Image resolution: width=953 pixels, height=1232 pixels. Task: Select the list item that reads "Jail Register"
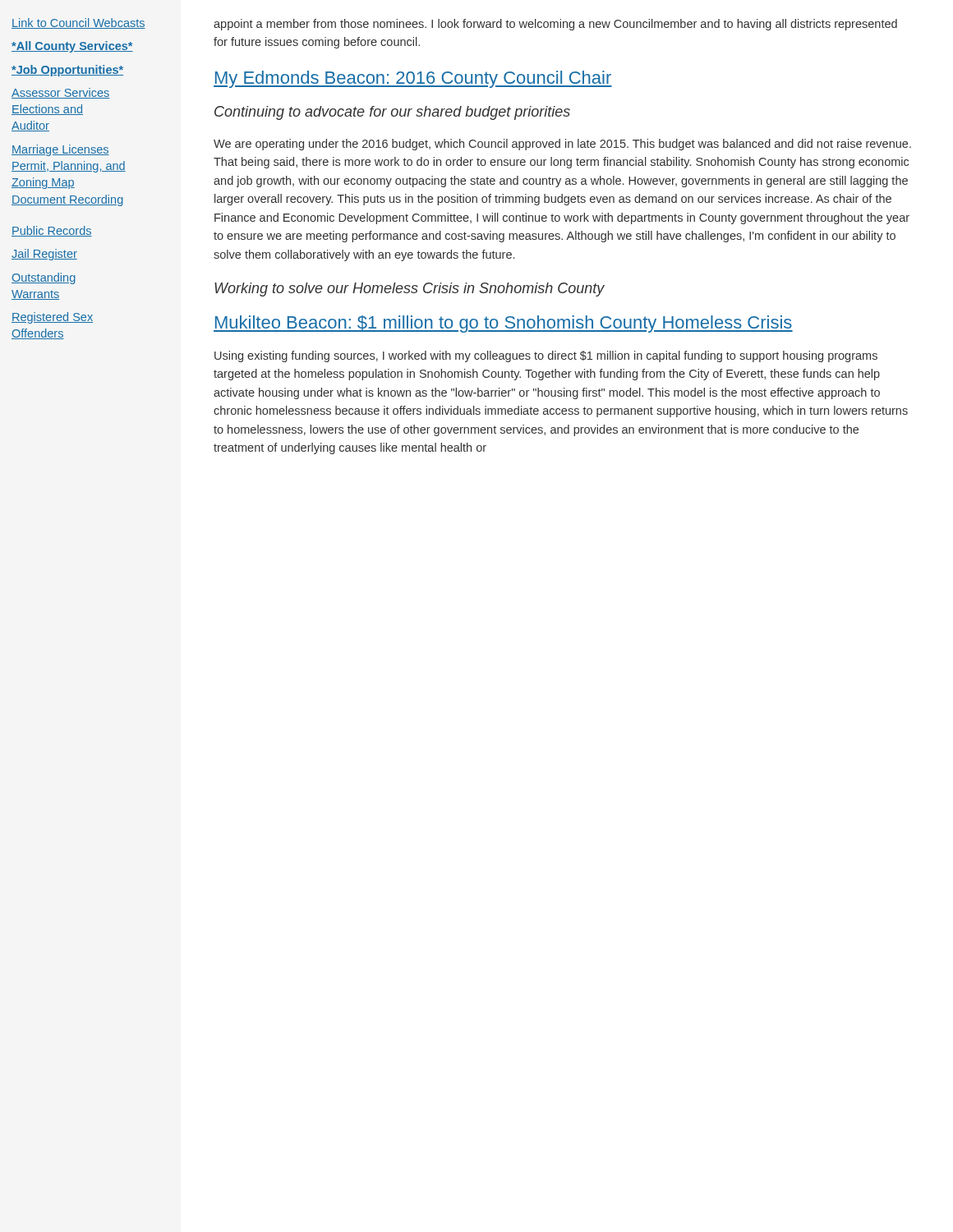44,255
